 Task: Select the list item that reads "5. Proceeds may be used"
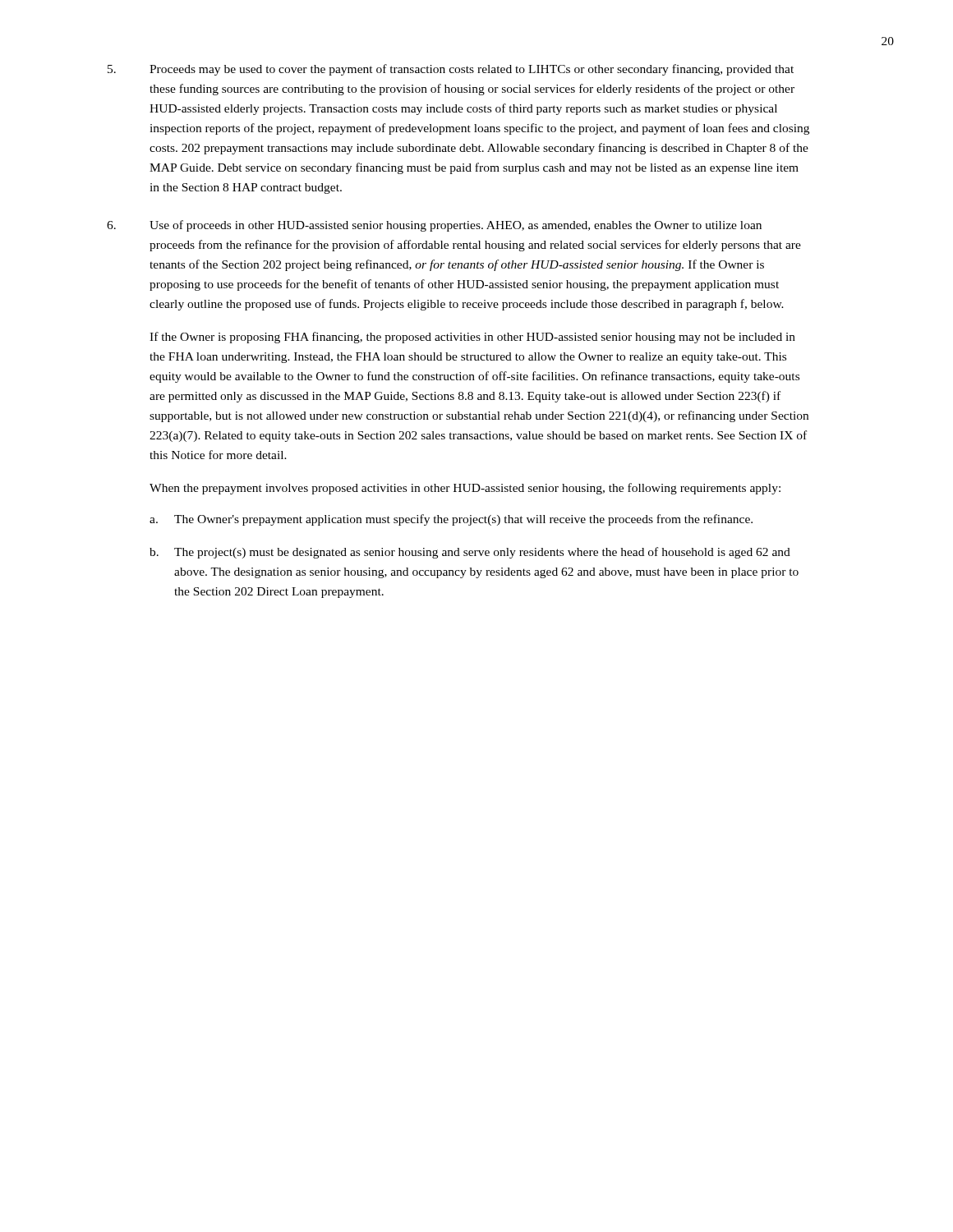click(x=458, y=128)
